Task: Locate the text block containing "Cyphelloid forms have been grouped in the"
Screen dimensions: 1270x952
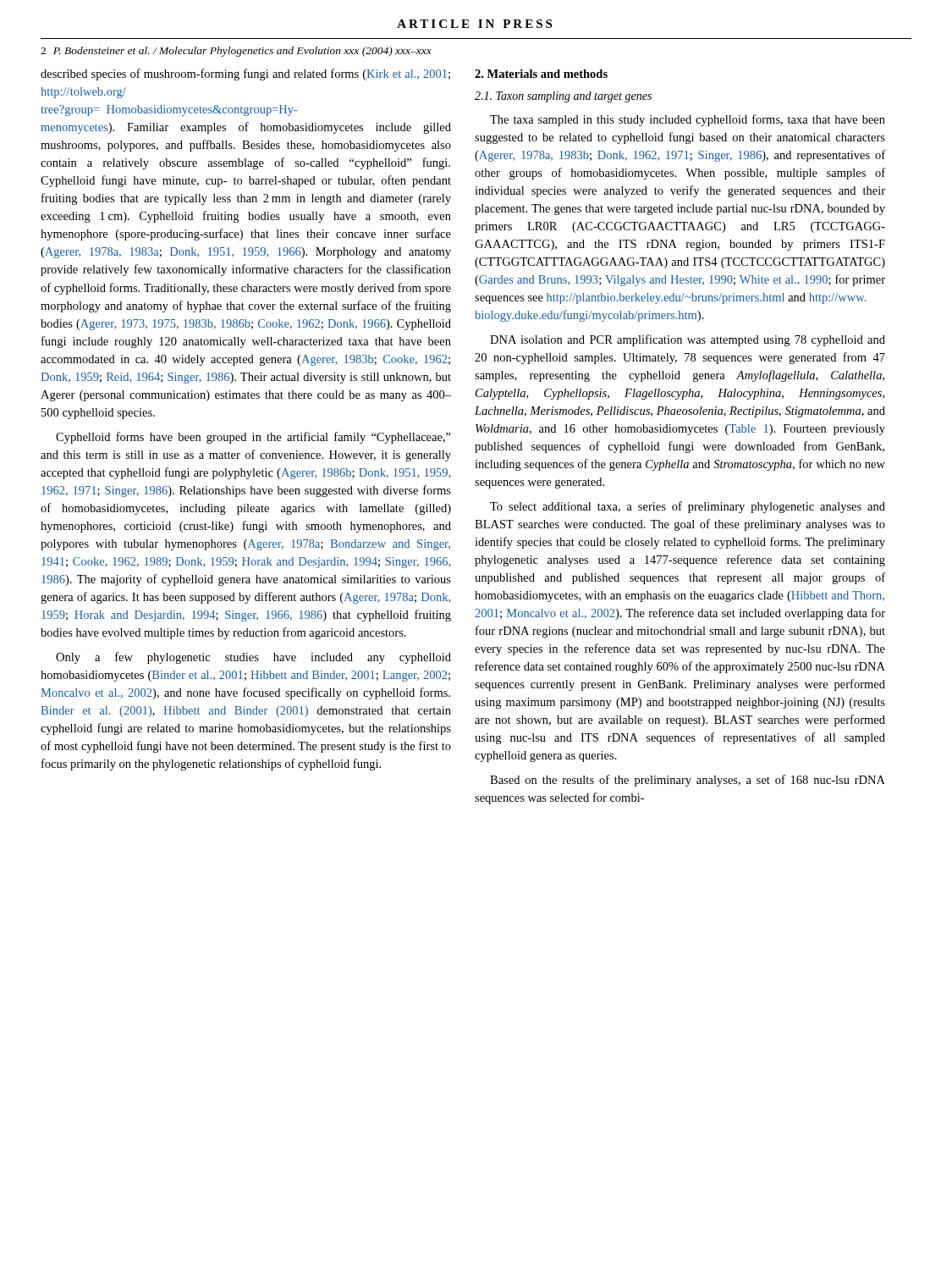Action: click(x=246, y=535)
